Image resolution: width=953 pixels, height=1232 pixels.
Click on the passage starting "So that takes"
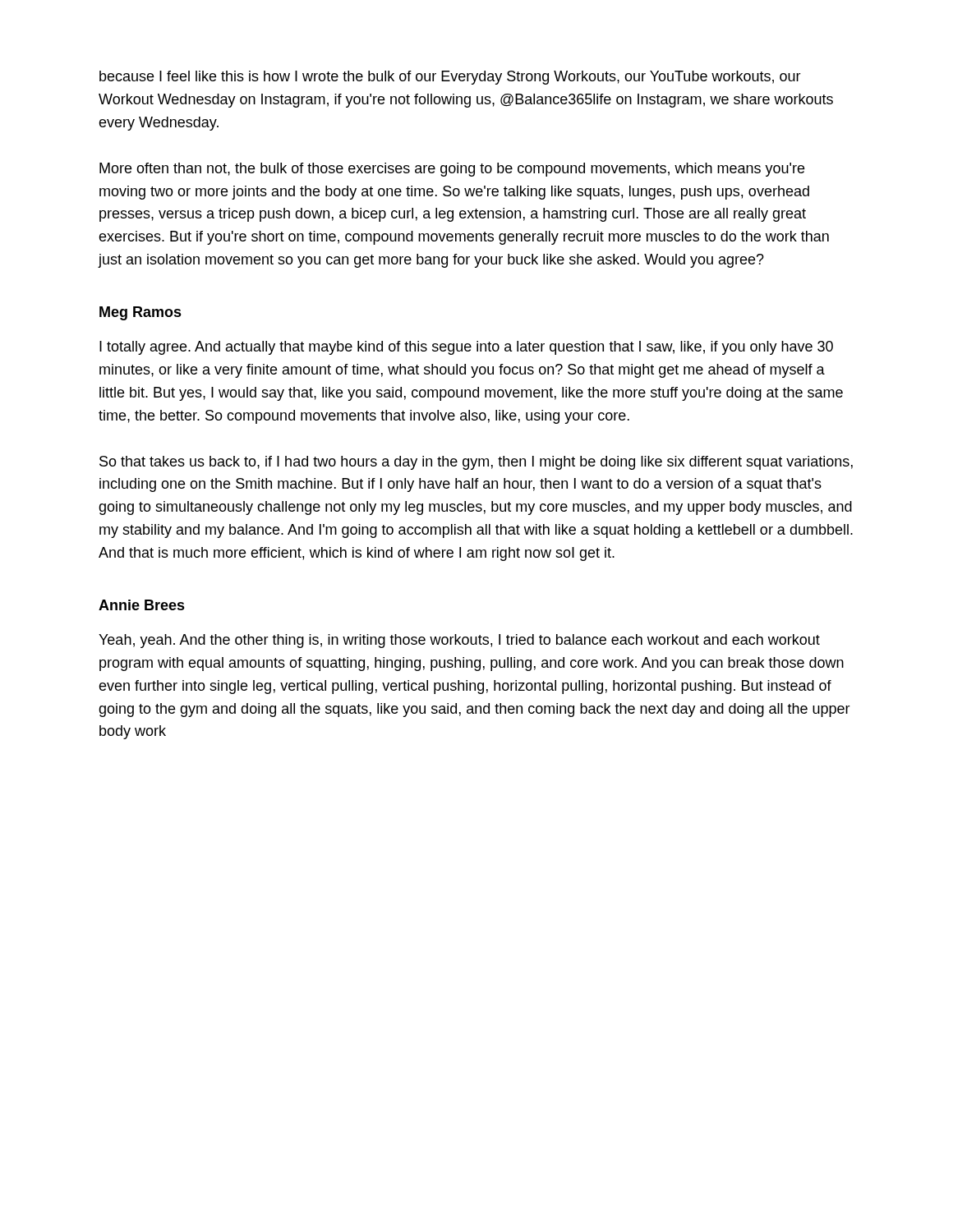click(x=476, y=507)
